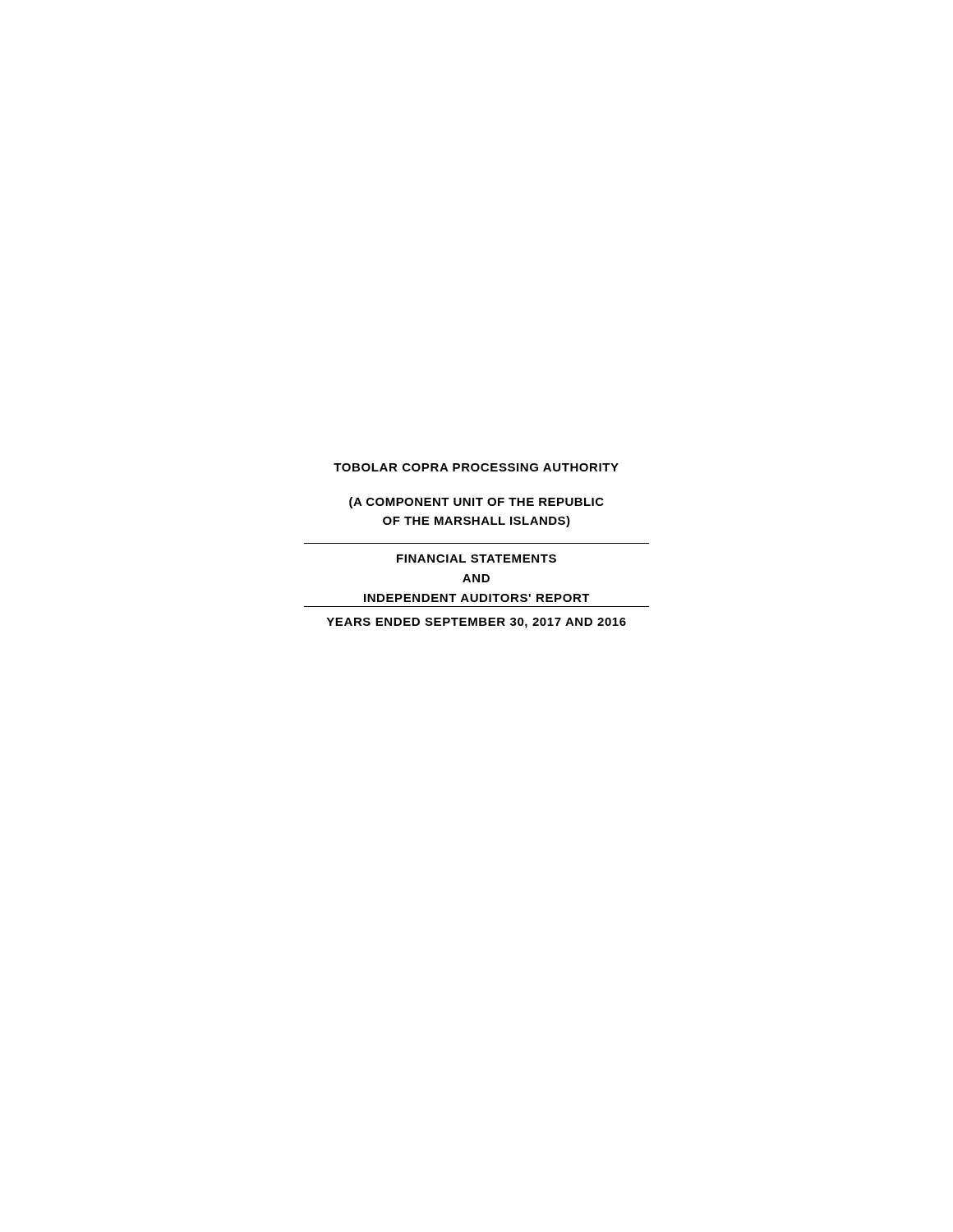953x1232 pixels.
Task: Find the title with the text "YEARS ENDED SEPTEMBER 30,"
Action: [x=476, y=621]
